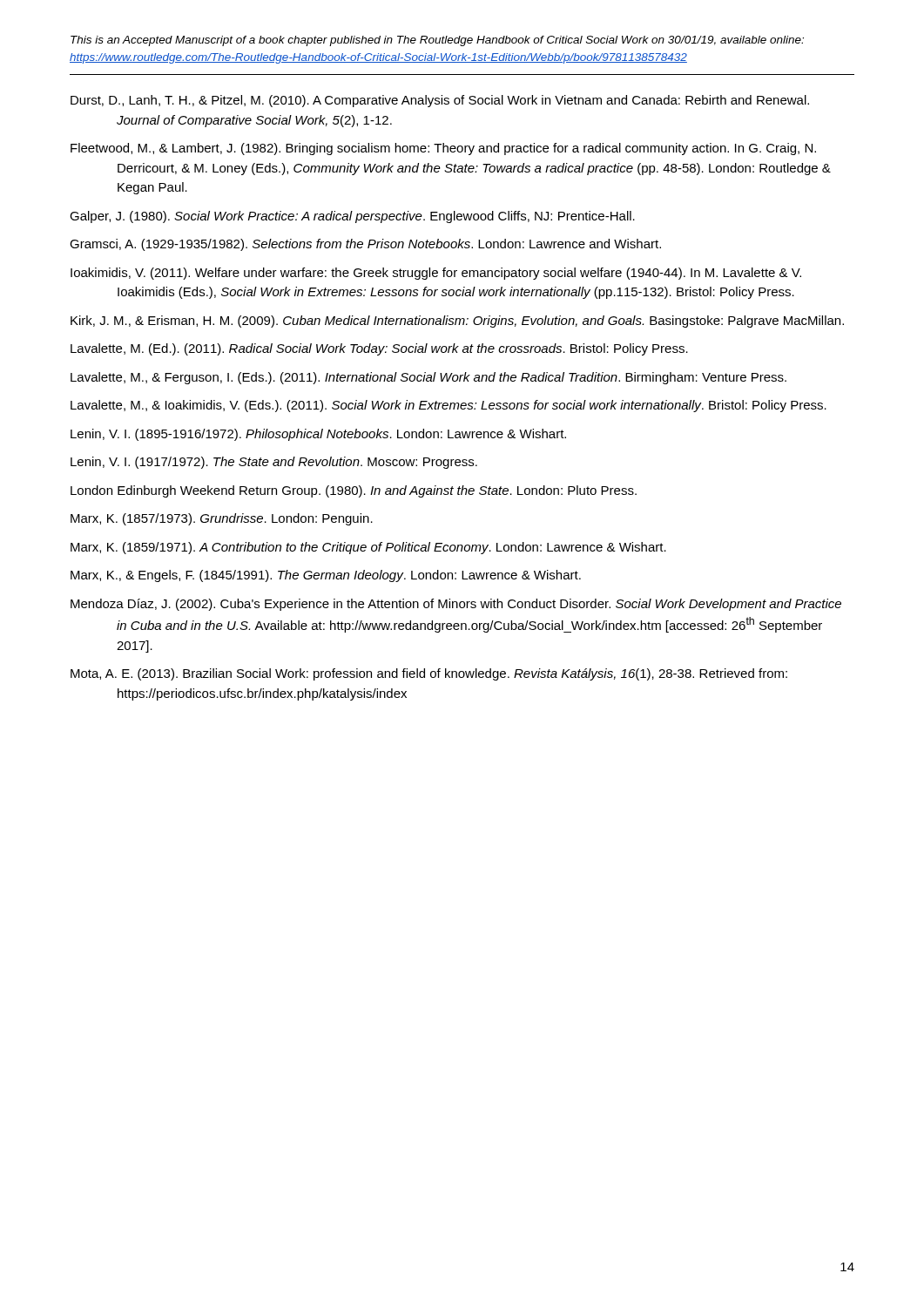Click on the text starting "Lavalette, M., & Ioakimidis, V. (Eds.). (2011)."
924x1307 pixels.
pos(448,405)
